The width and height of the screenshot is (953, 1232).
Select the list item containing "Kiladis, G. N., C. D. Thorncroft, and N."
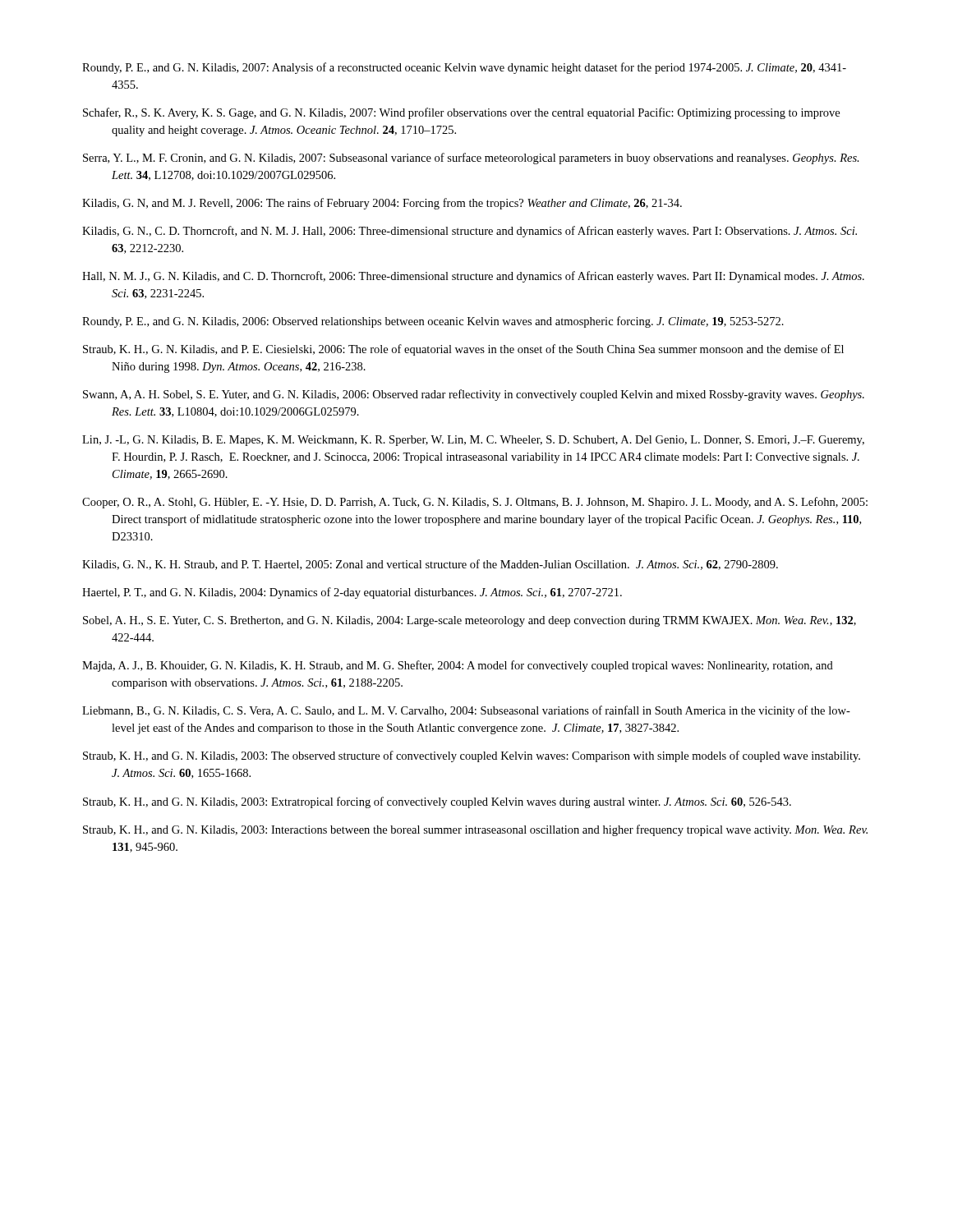pos(470,240)
